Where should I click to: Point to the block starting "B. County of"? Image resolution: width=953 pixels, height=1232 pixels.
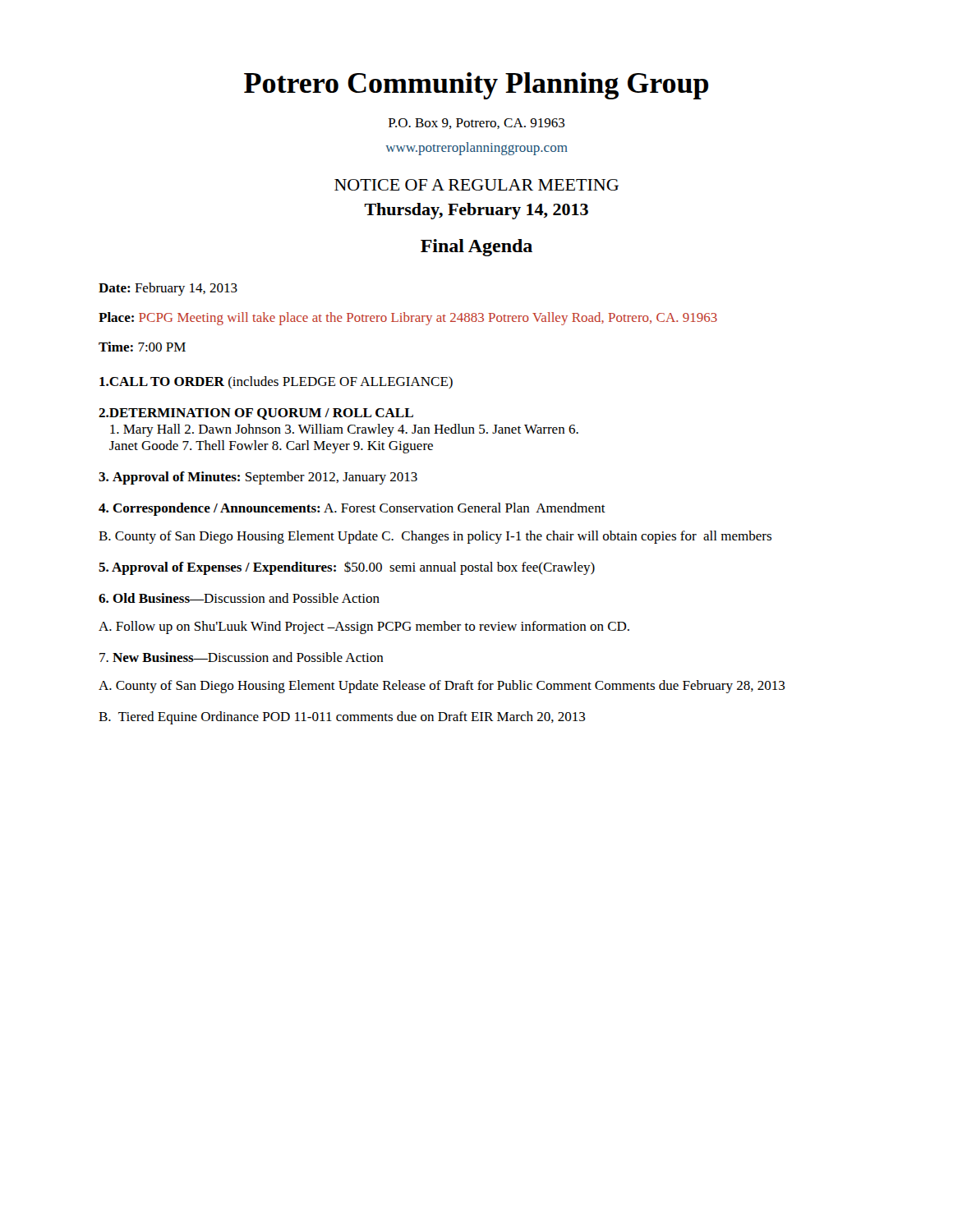pyautogui.click(x=435, y=536)
